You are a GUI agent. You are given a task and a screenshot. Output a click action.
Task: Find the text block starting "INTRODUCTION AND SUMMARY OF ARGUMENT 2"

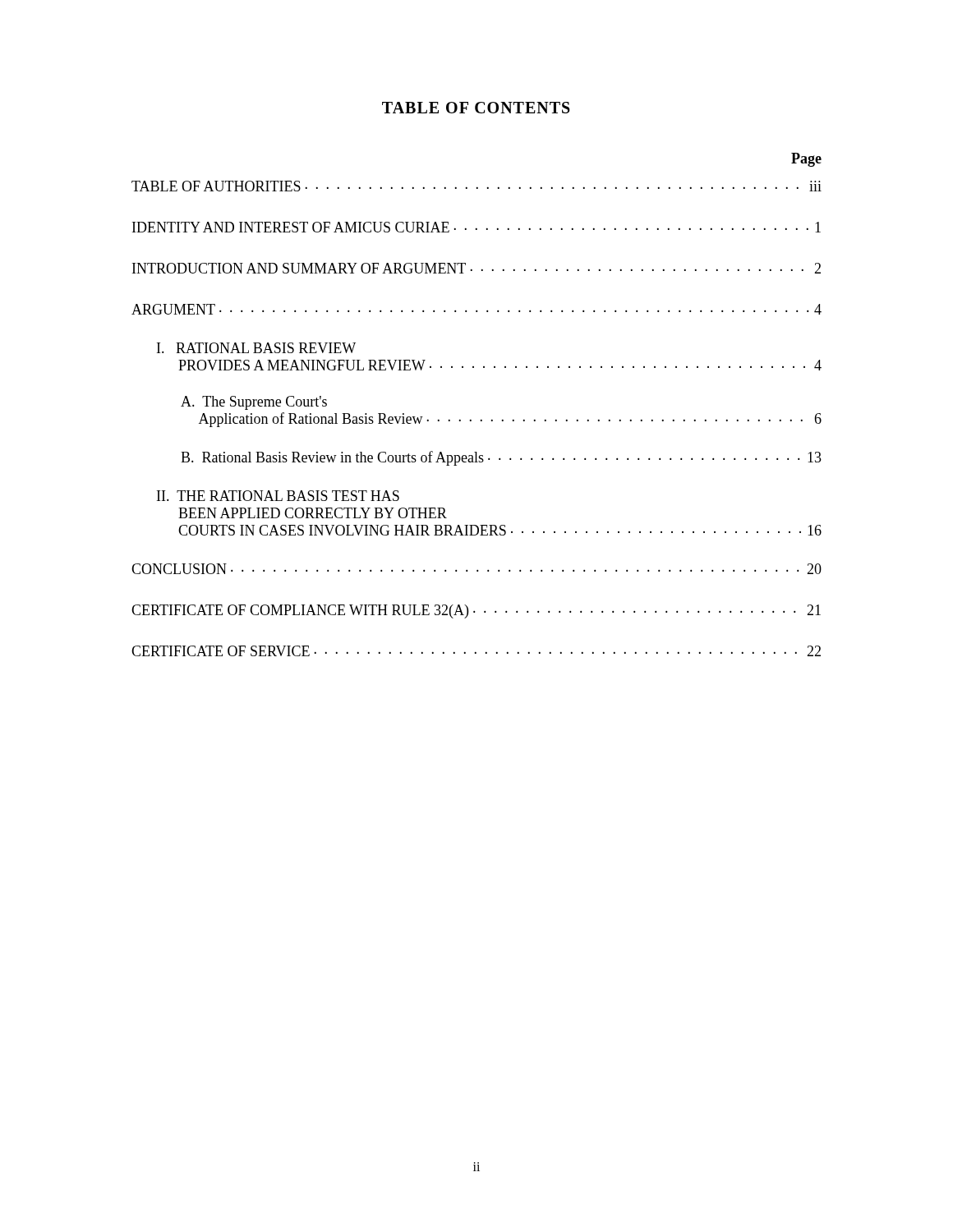coord(476,269)
